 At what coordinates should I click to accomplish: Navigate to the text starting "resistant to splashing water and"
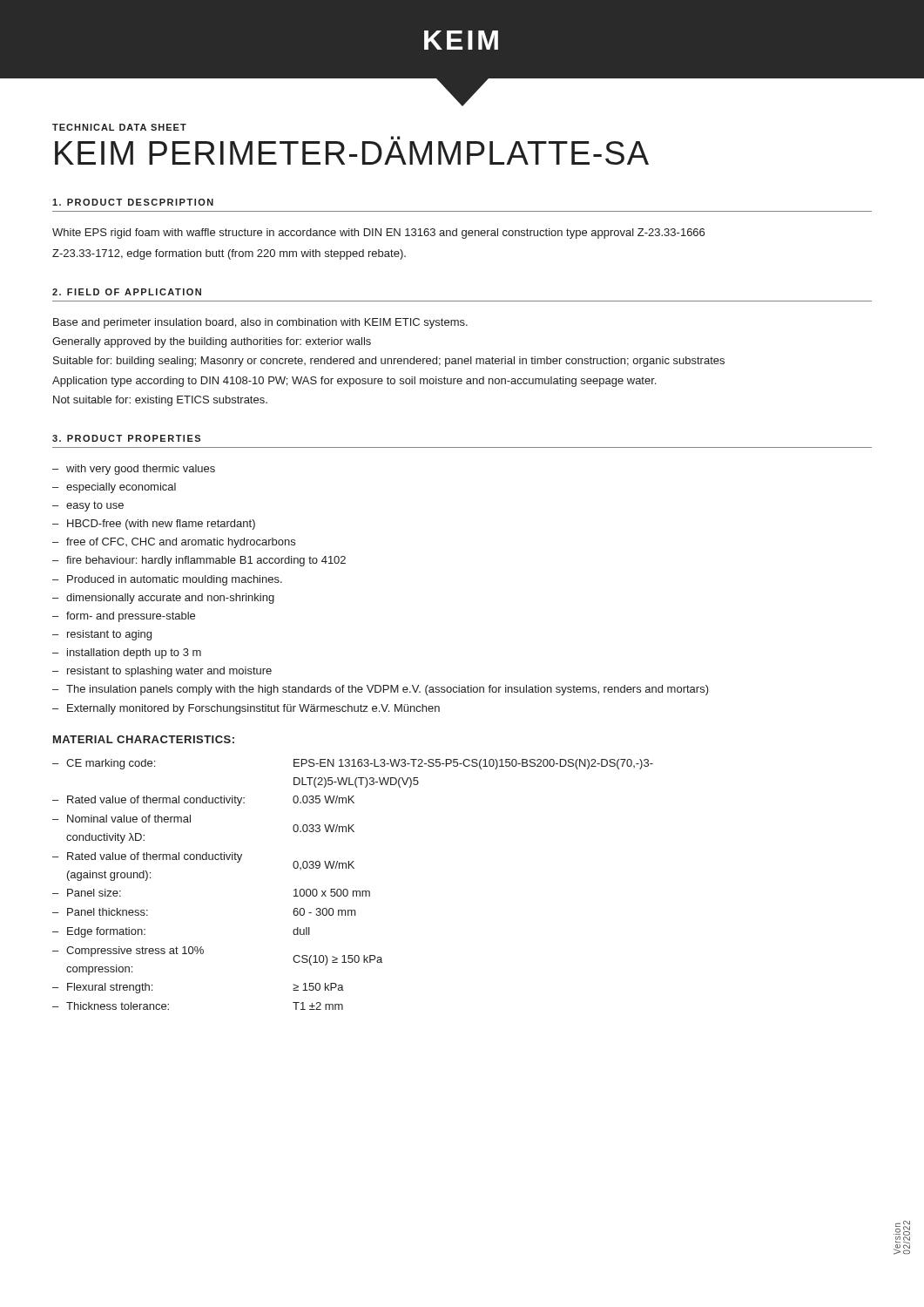[x=162, y=672]
